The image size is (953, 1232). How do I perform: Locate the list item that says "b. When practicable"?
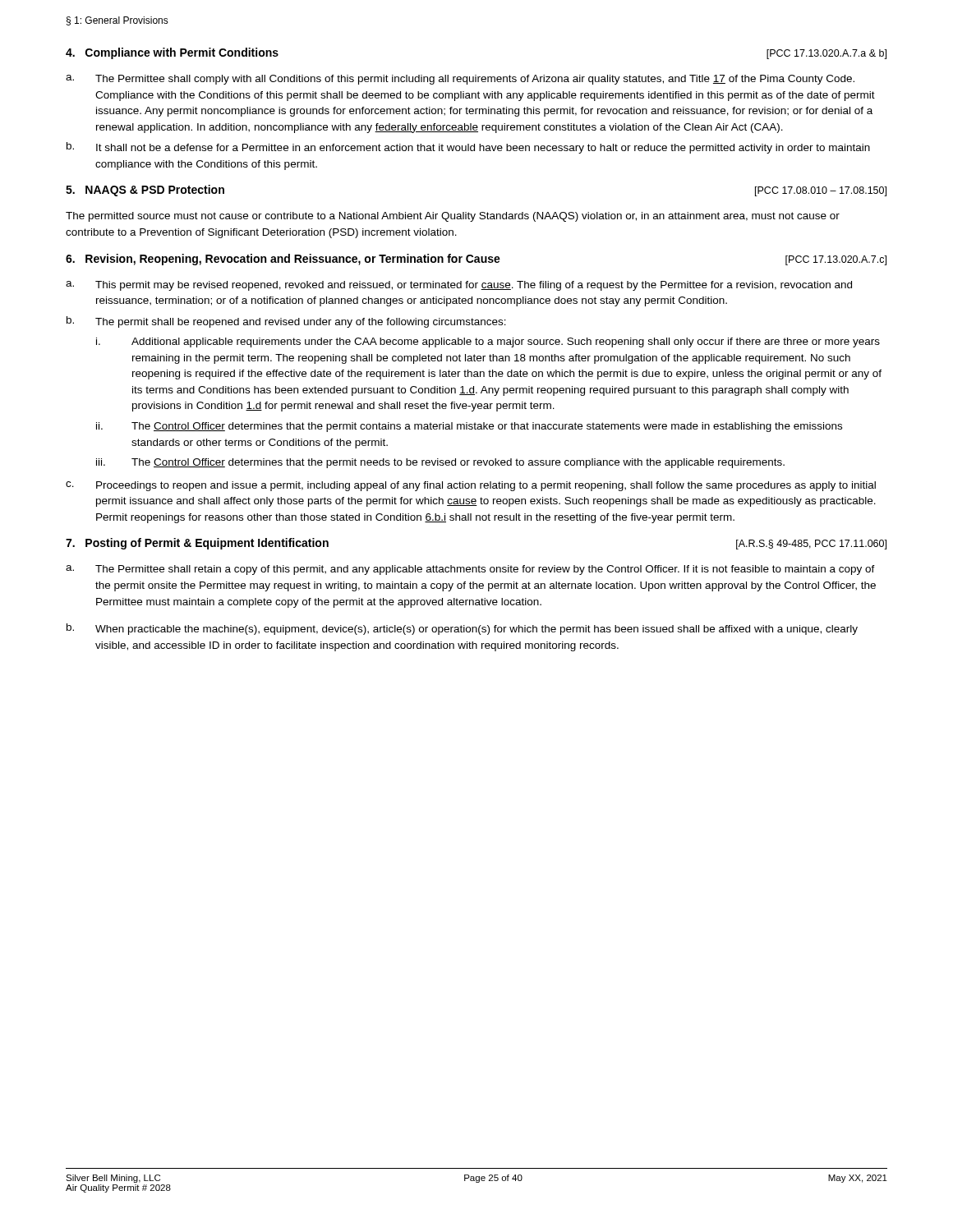pyautogui.click(x=476, y=637)
